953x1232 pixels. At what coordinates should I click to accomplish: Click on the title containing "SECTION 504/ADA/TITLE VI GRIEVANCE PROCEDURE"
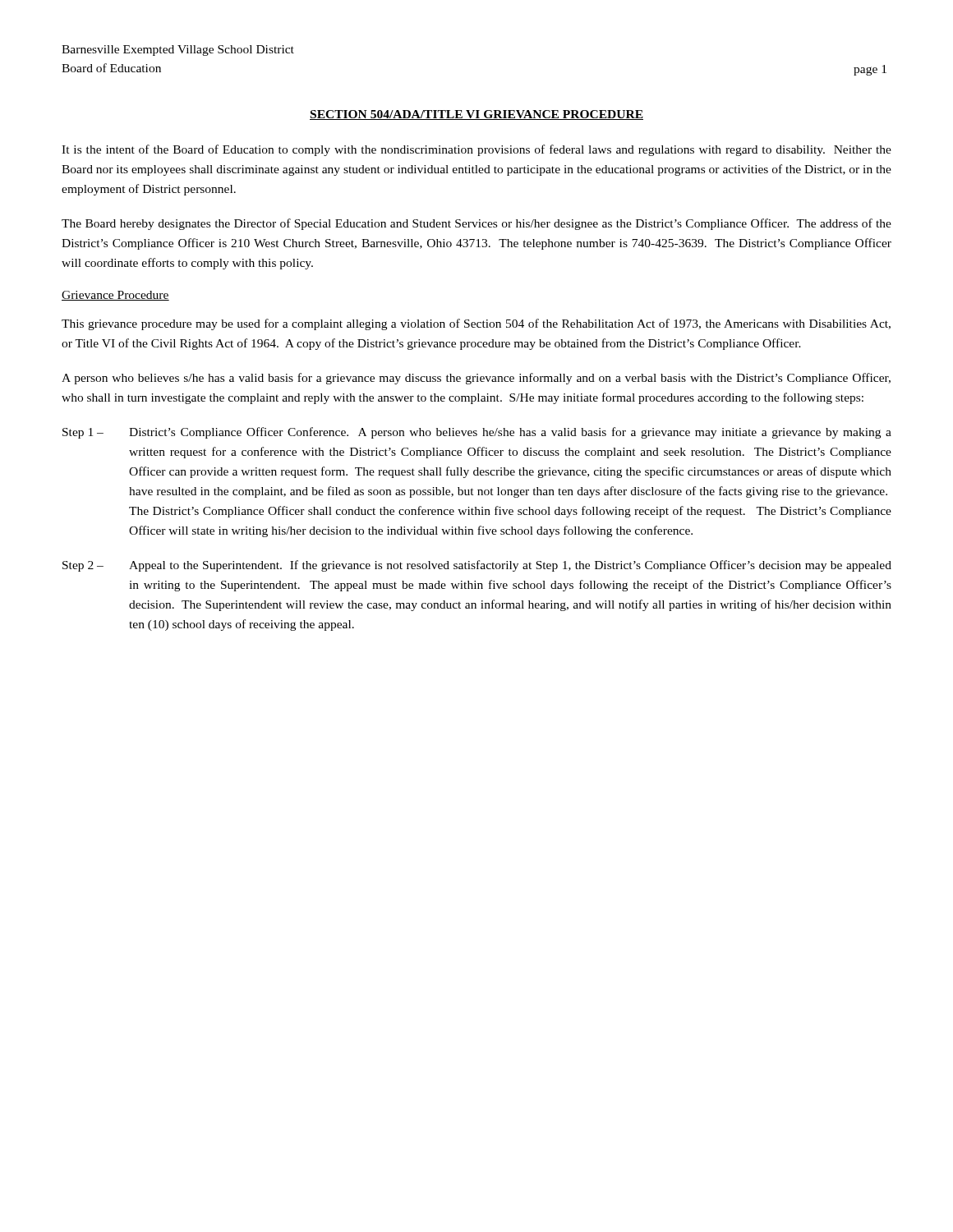(x=476, y=114)
